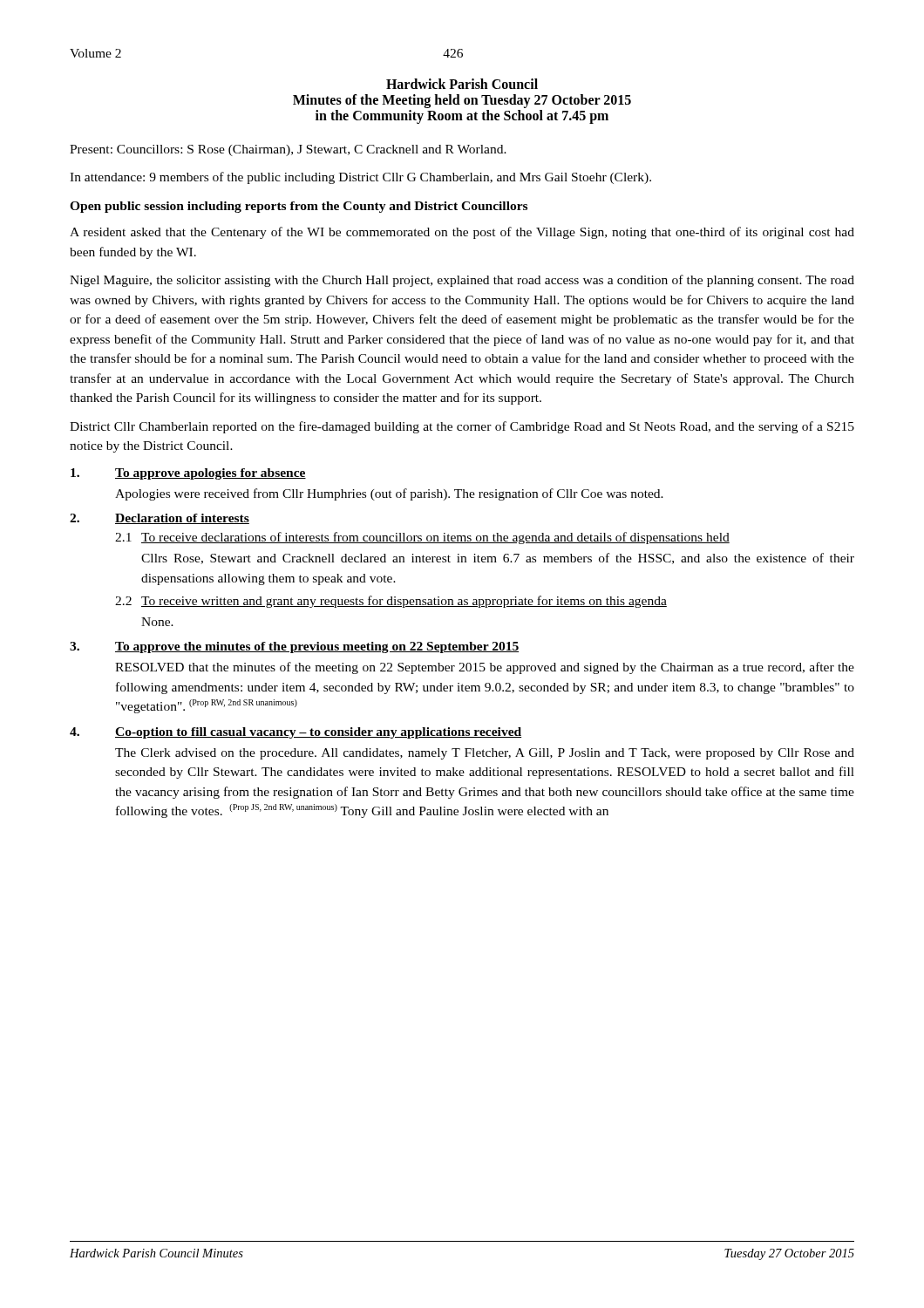This screenshot has height=1308, width=924.
Task: Navigate to the text starting "2. Declaration of interests"
Action: click(160, 519)
